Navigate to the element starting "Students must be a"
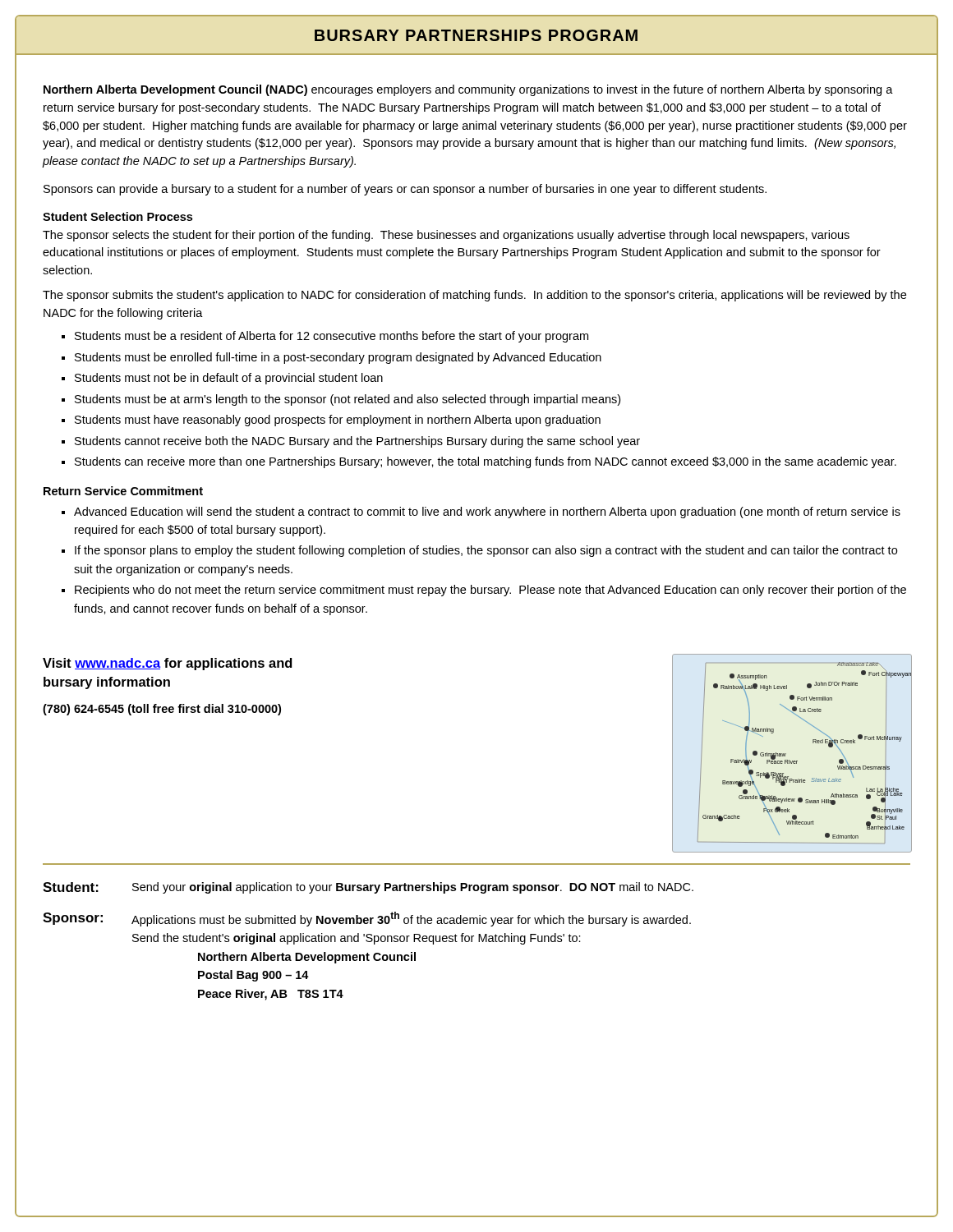953x1232 pixels. [332, 336]
